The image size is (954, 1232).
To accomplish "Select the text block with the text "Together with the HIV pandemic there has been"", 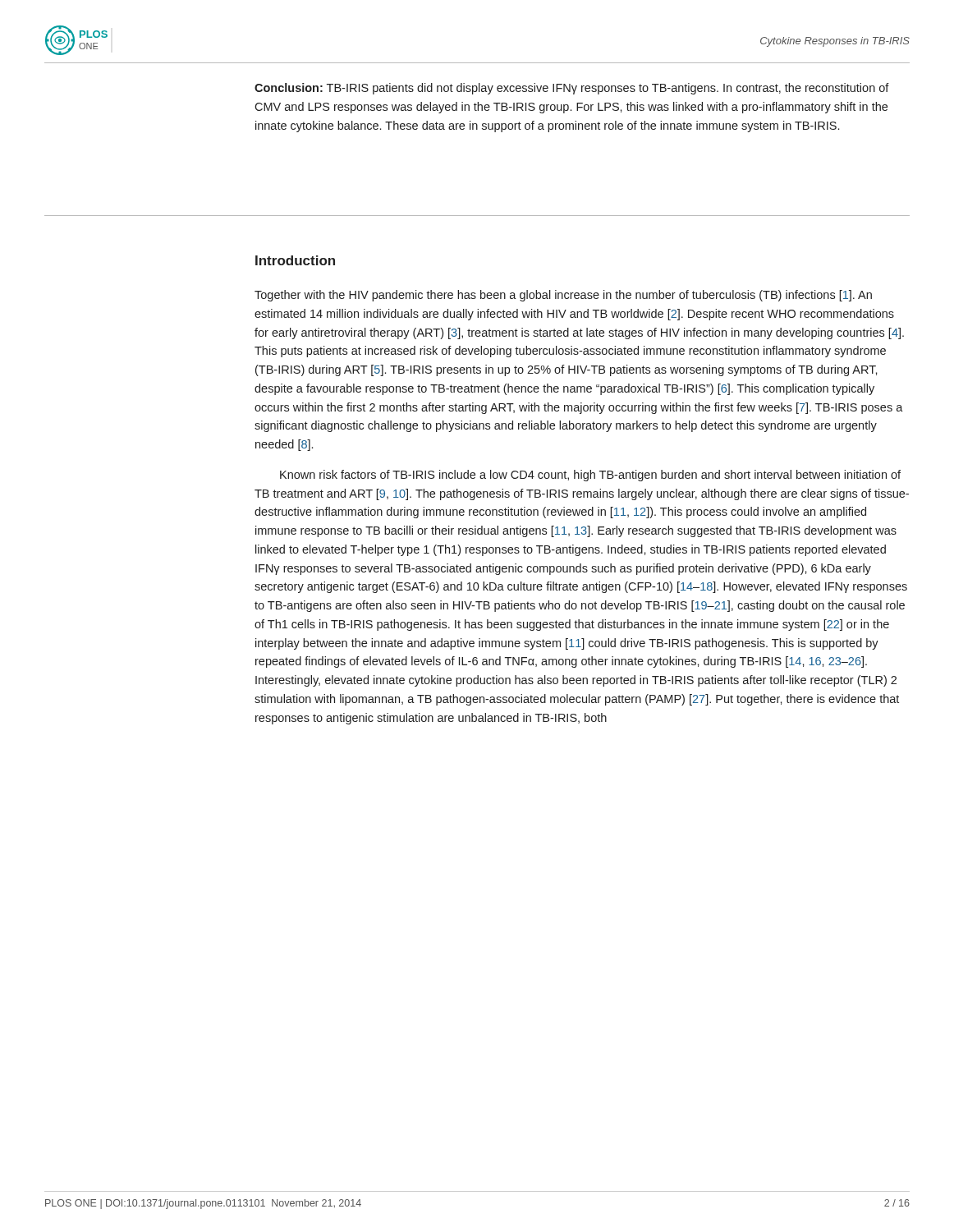I will coord(582,506).
